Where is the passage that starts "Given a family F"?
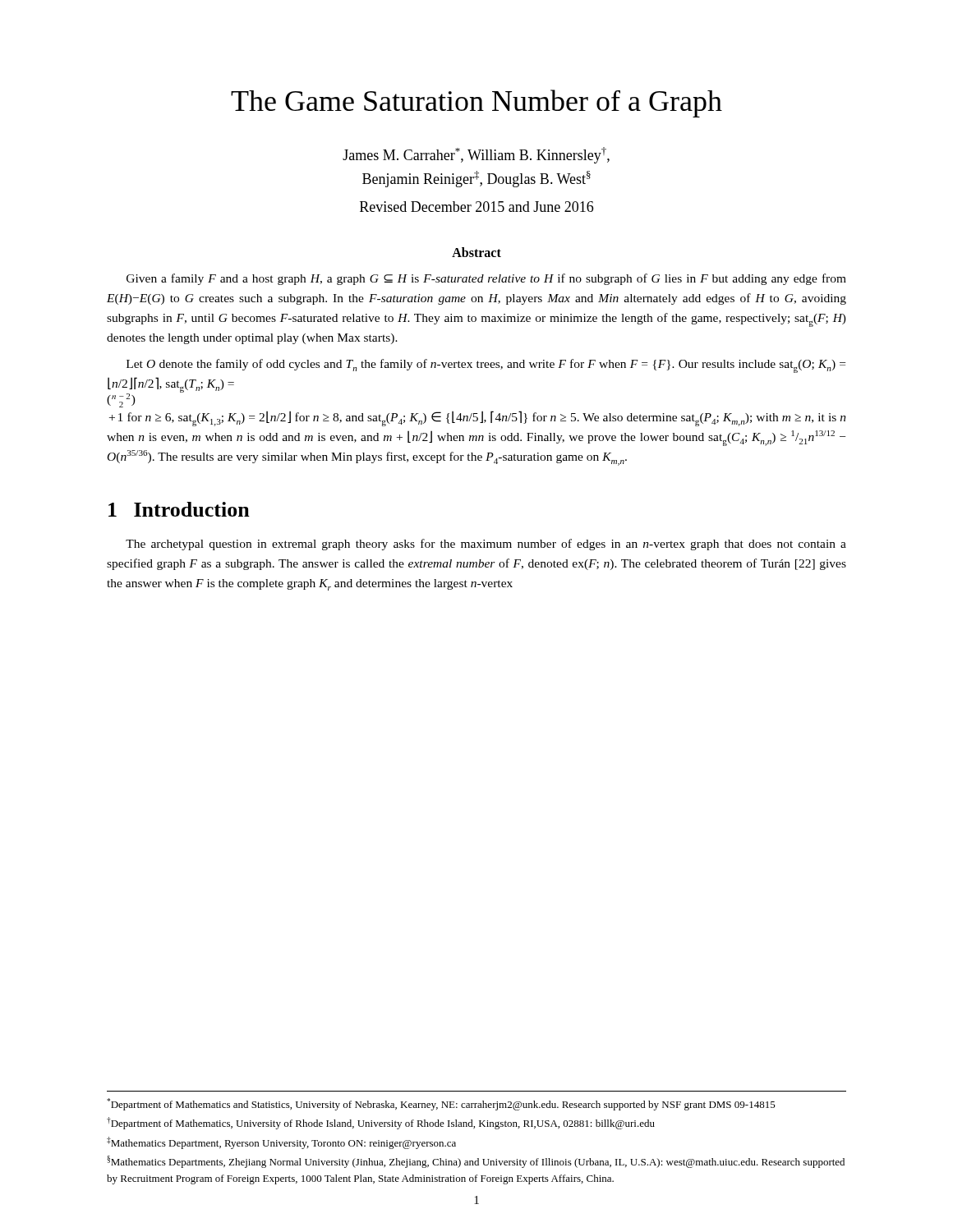This screenshot has width=953, height=1232. [x=476, y=368]
